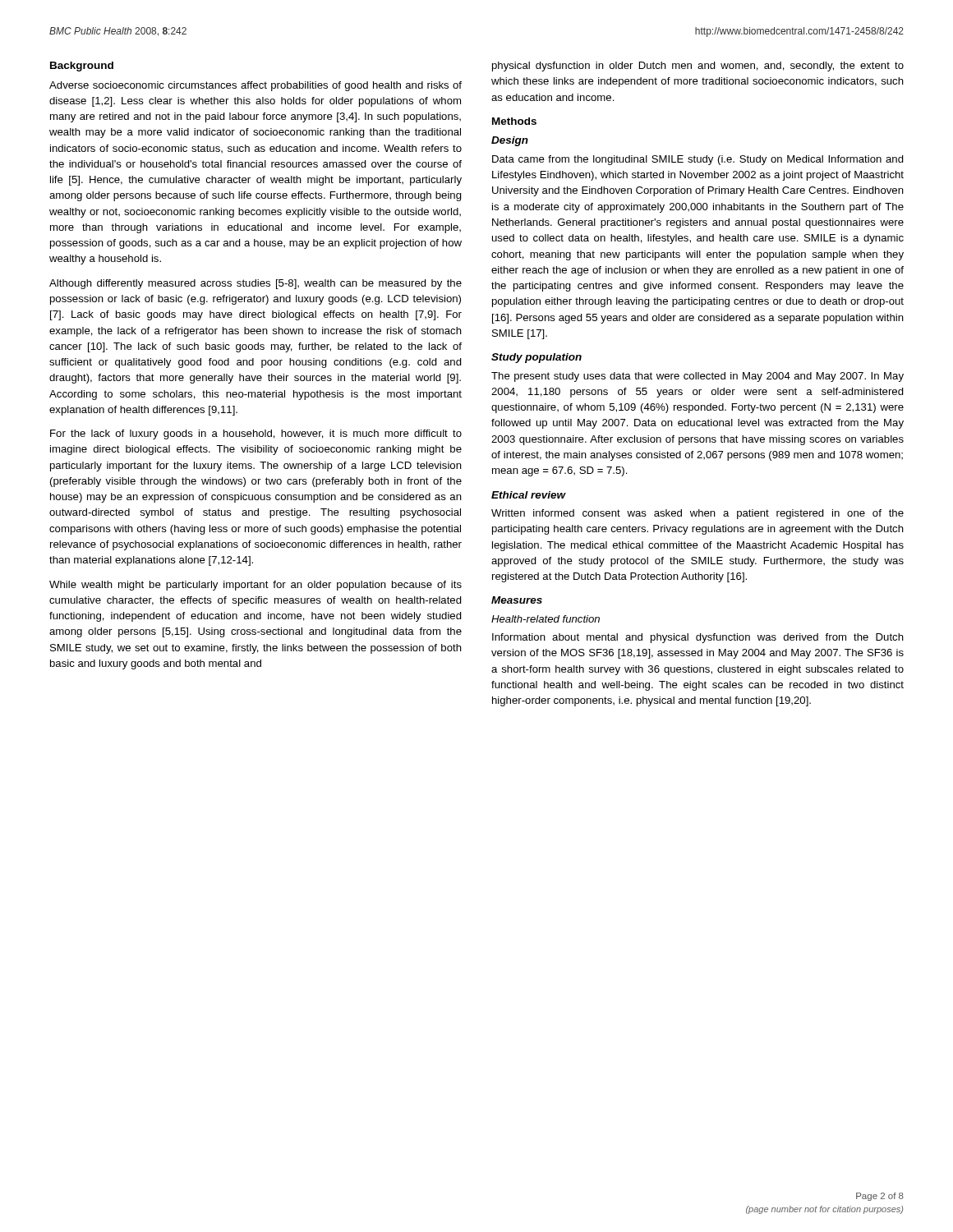Find the text block starting "Data came from the"
Image resolution: width=953 pixels, height=1232 pixels.
tap(698, 246)
